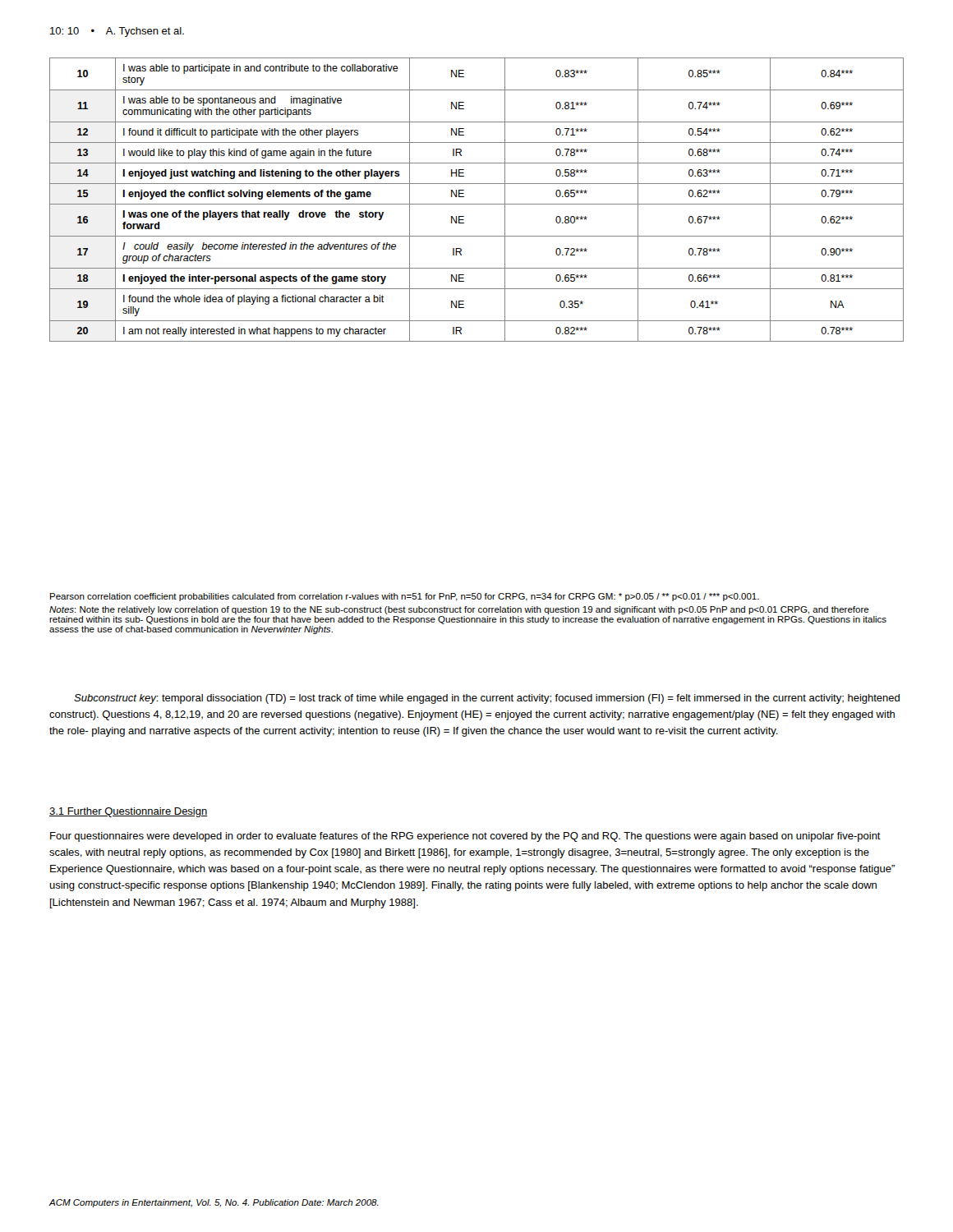The height and width of the screenshot is (1232, 953).
Task: Locate the text block that reads "Subconstruct key: temporal dissociation (TD) = lost track"
Action: coord(476,715)
